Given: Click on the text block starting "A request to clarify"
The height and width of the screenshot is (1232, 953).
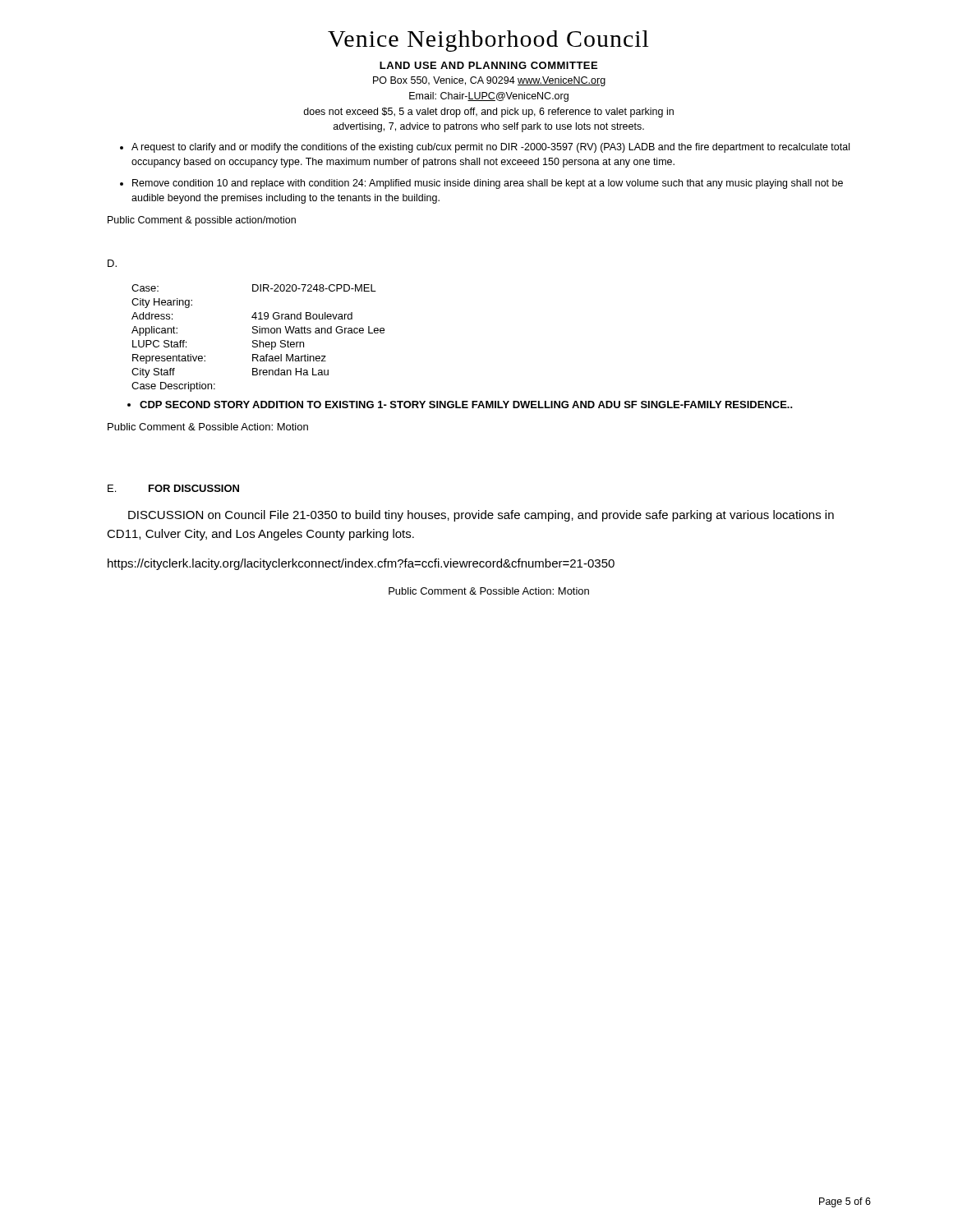Looking at the screenshot, I should [491, 154].
